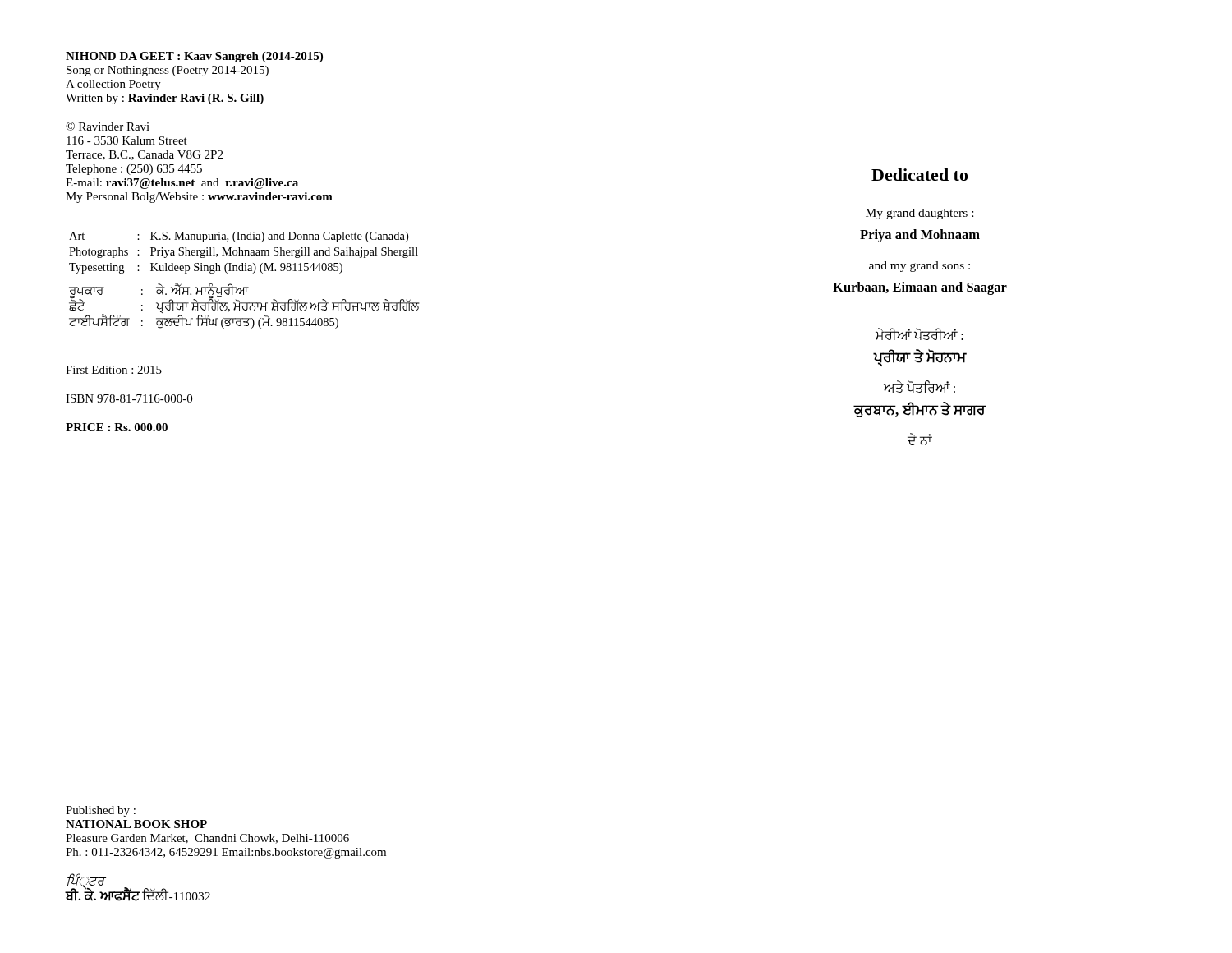Where does it say "ਅਤੇ ਪੋਤਰਿਆਂ :"?
This screenshot has height=953, width=1232.
[920, 388]
